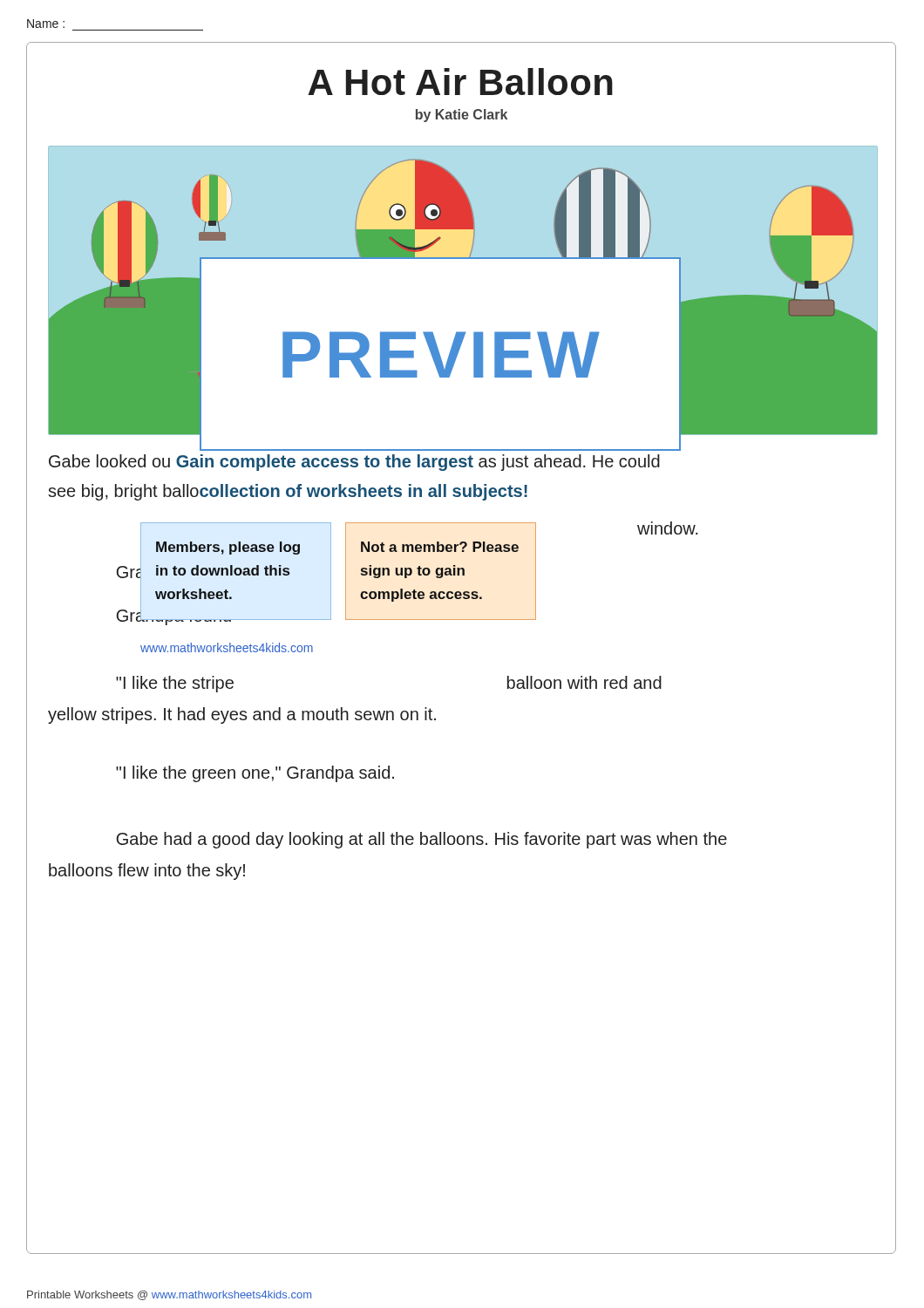Viewport: 924px width, 1308px height.
Task: Where does it say "balloons flew into the sky!"?
Action: tap(147, 870)
